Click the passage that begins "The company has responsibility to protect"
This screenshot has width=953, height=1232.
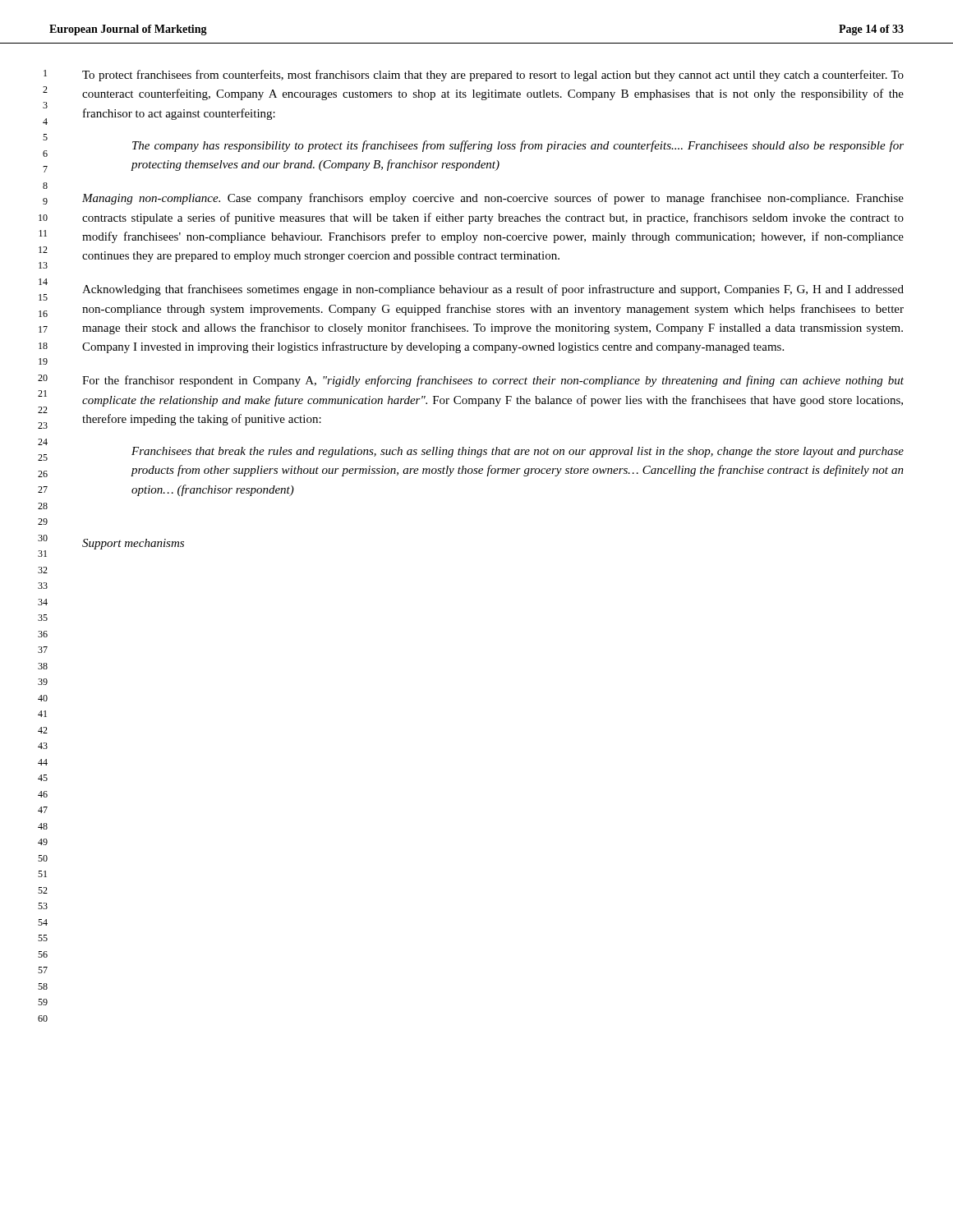tap(518, 155)
